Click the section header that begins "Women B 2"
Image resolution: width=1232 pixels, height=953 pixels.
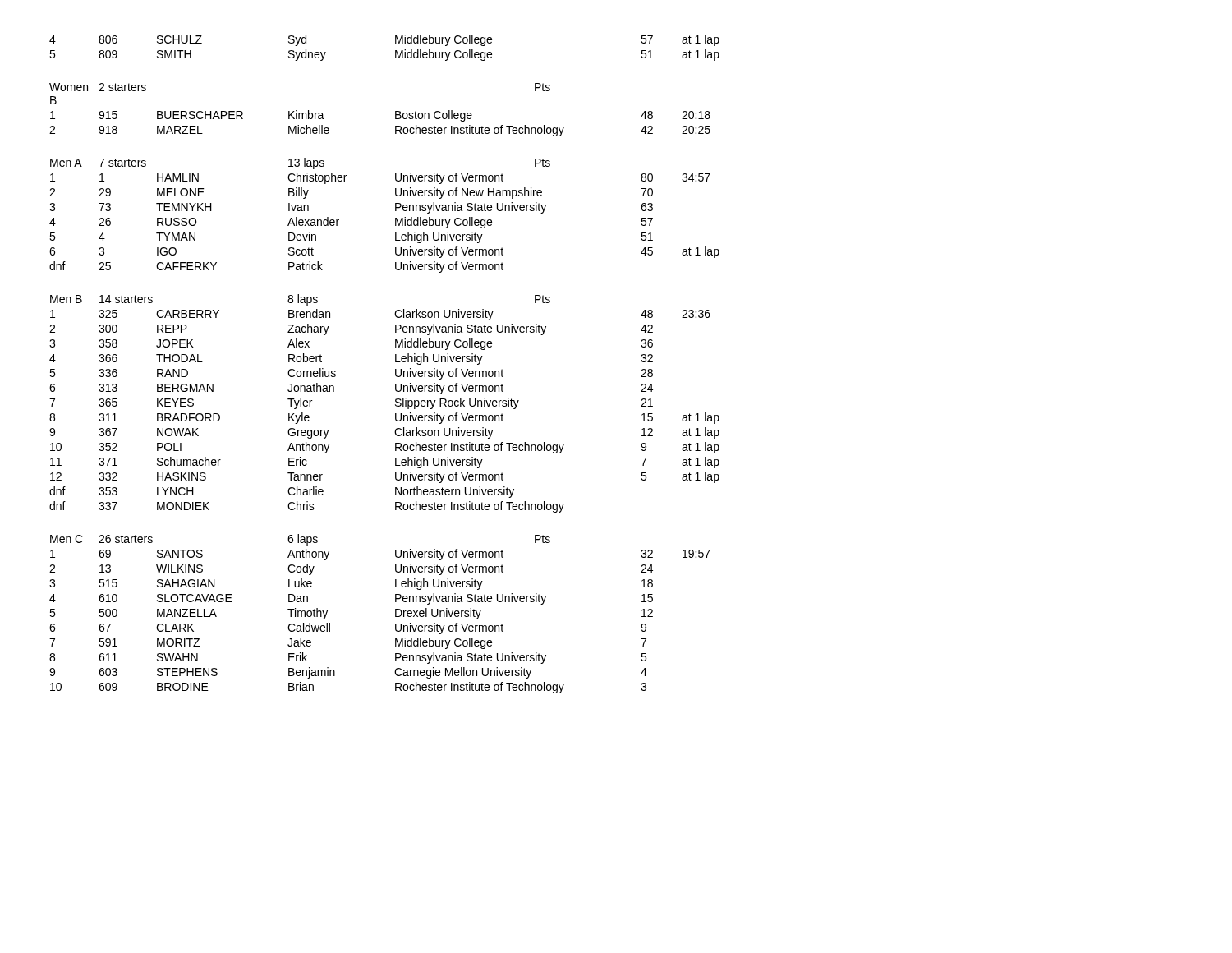click(x=71, y=87)
